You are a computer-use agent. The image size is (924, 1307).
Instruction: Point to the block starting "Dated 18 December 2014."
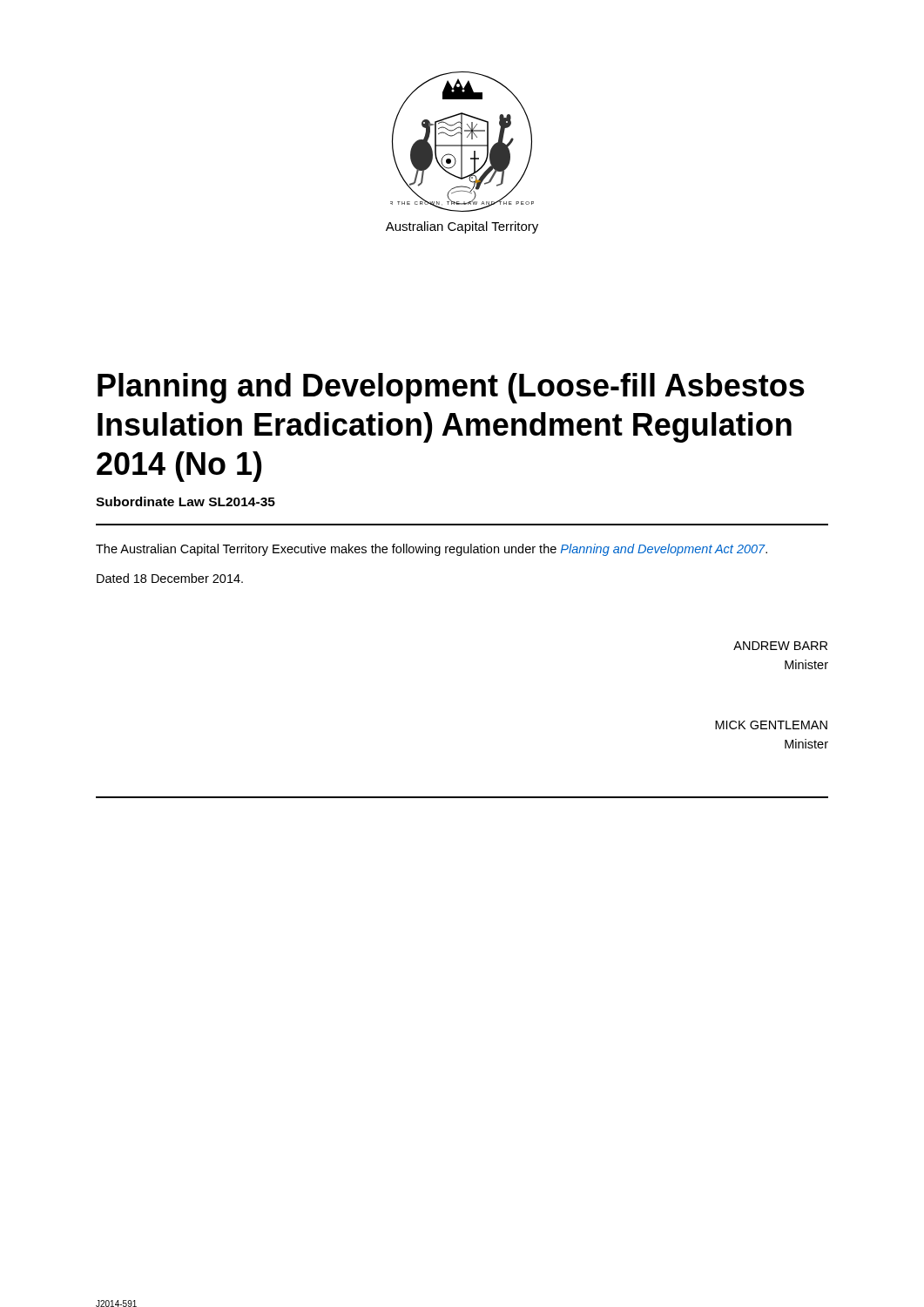point(170,579)
